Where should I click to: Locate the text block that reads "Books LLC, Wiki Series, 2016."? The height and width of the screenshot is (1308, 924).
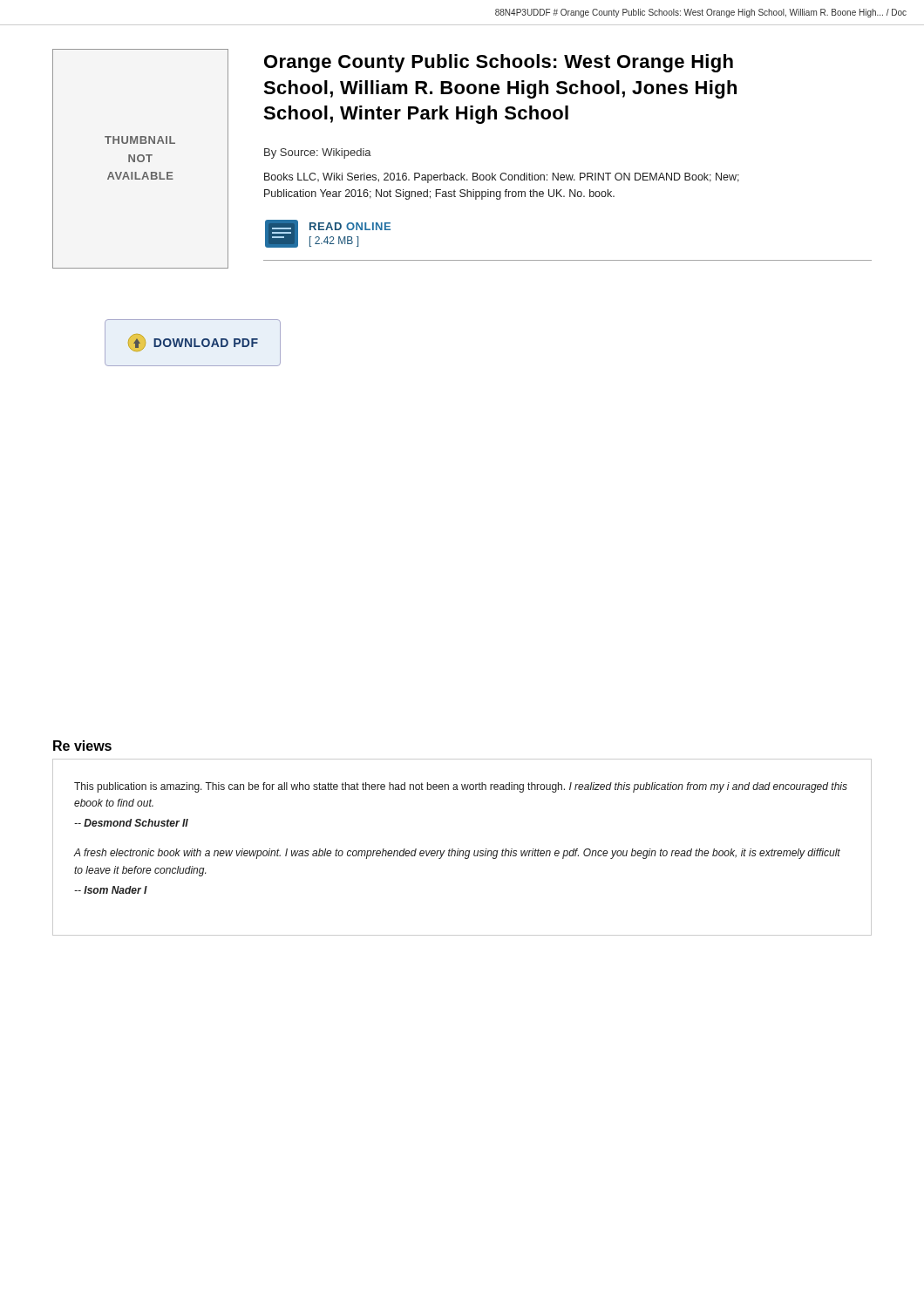[501, 185]
